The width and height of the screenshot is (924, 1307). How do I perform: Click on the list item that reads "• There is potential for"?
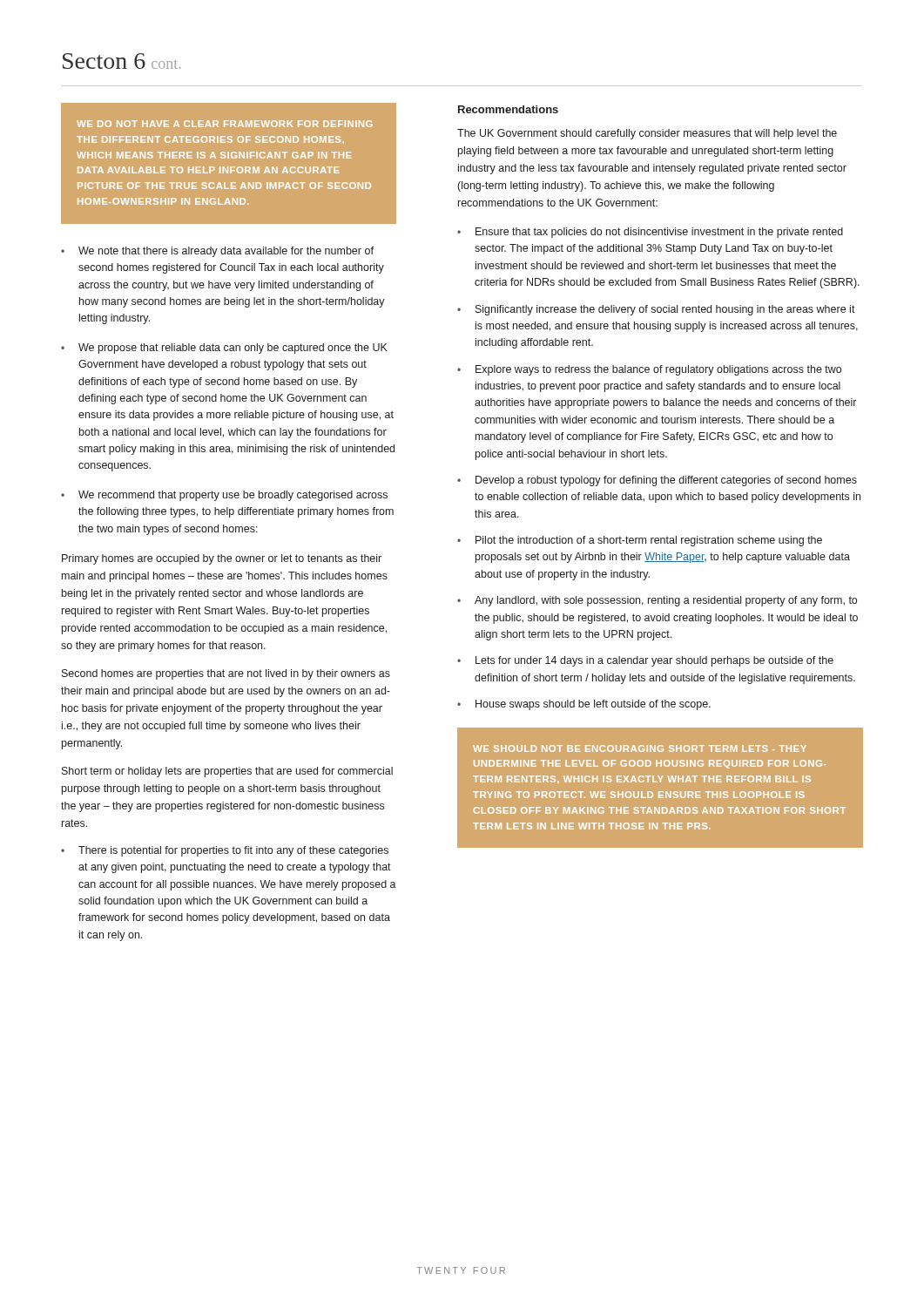(229, 893)
